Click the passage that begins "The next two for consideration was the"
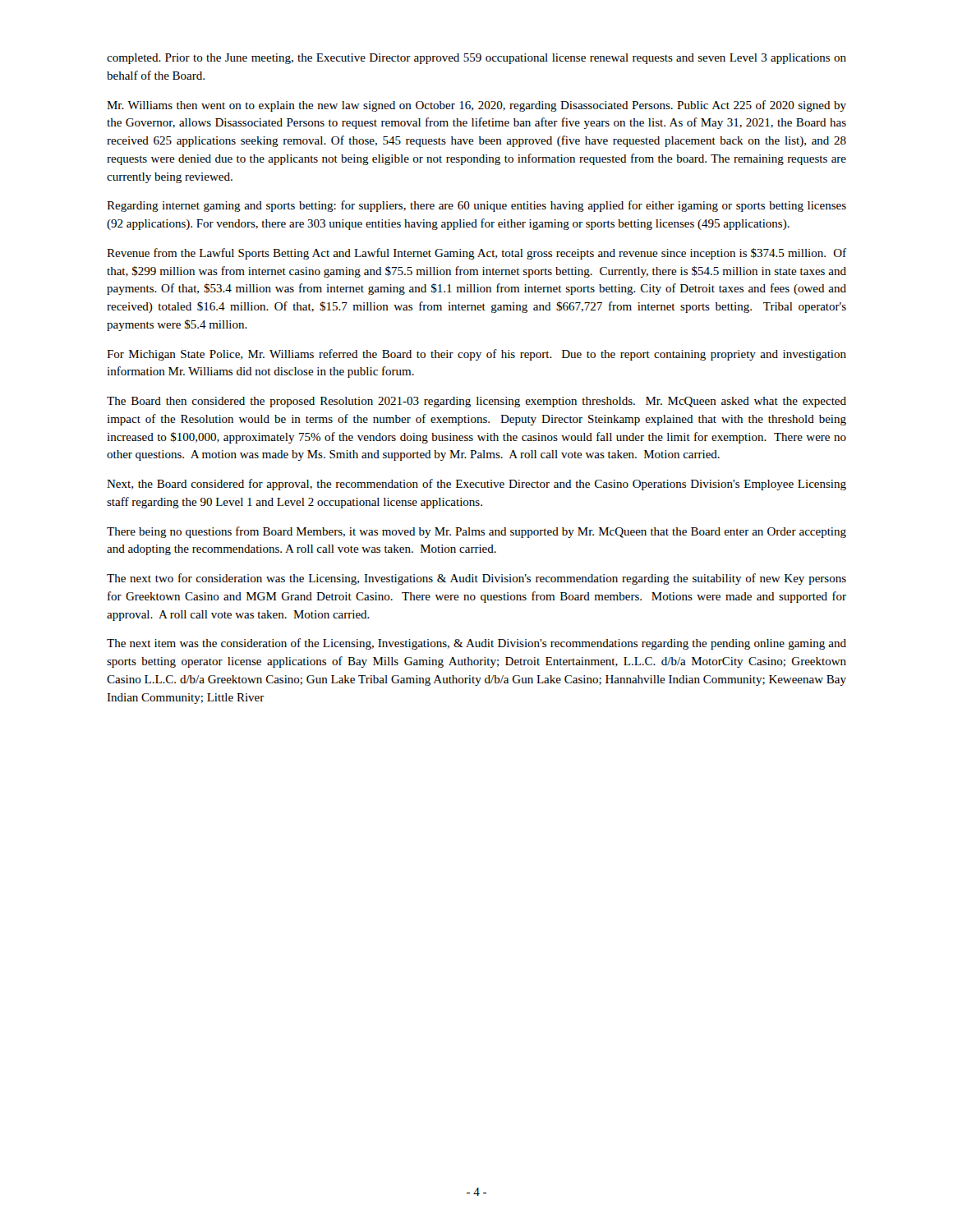The image size is (953, 1232). tap(476, 596)
